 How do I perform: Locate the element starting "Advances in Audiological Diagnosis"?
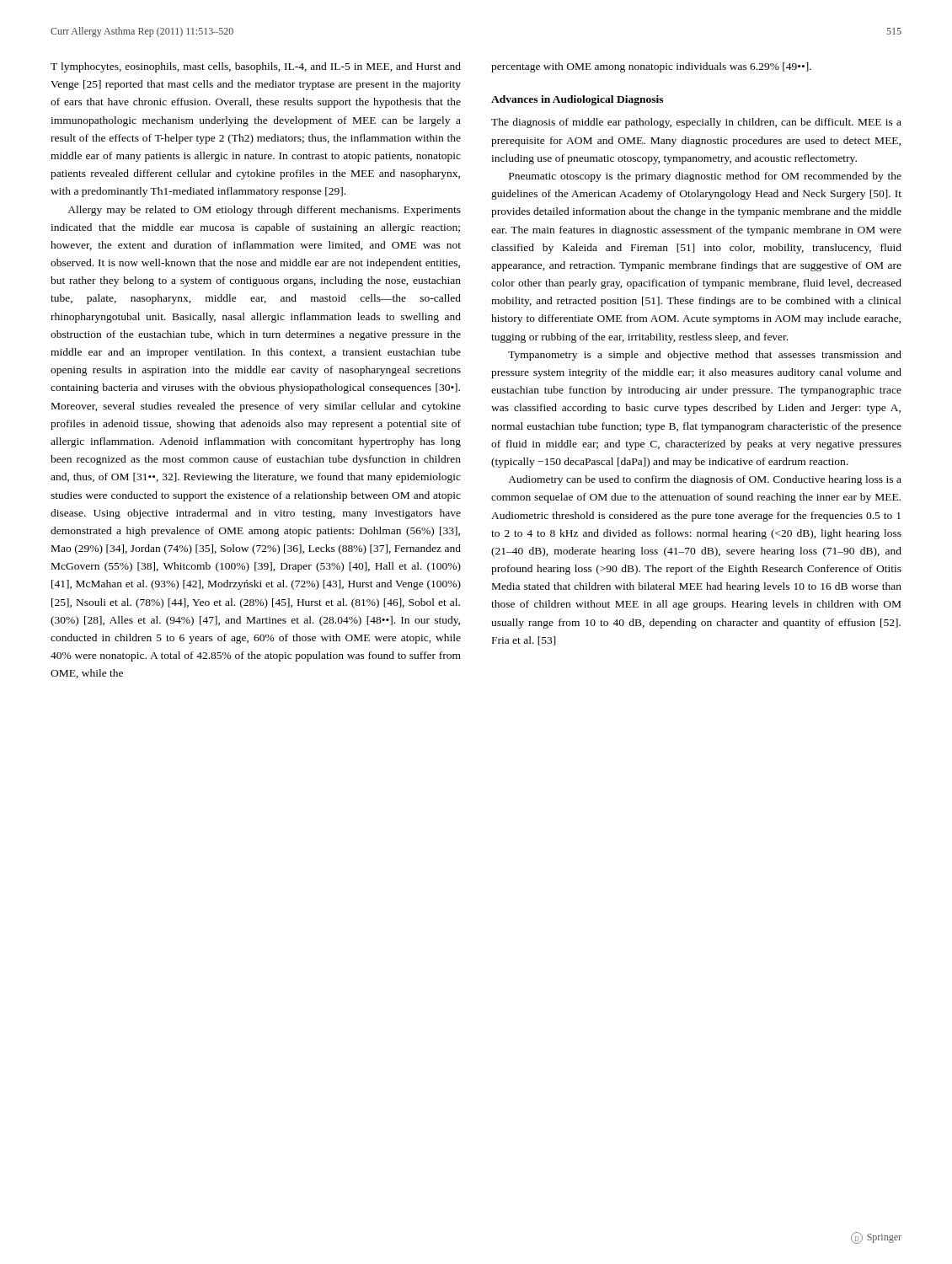click(x=577, y=99)
